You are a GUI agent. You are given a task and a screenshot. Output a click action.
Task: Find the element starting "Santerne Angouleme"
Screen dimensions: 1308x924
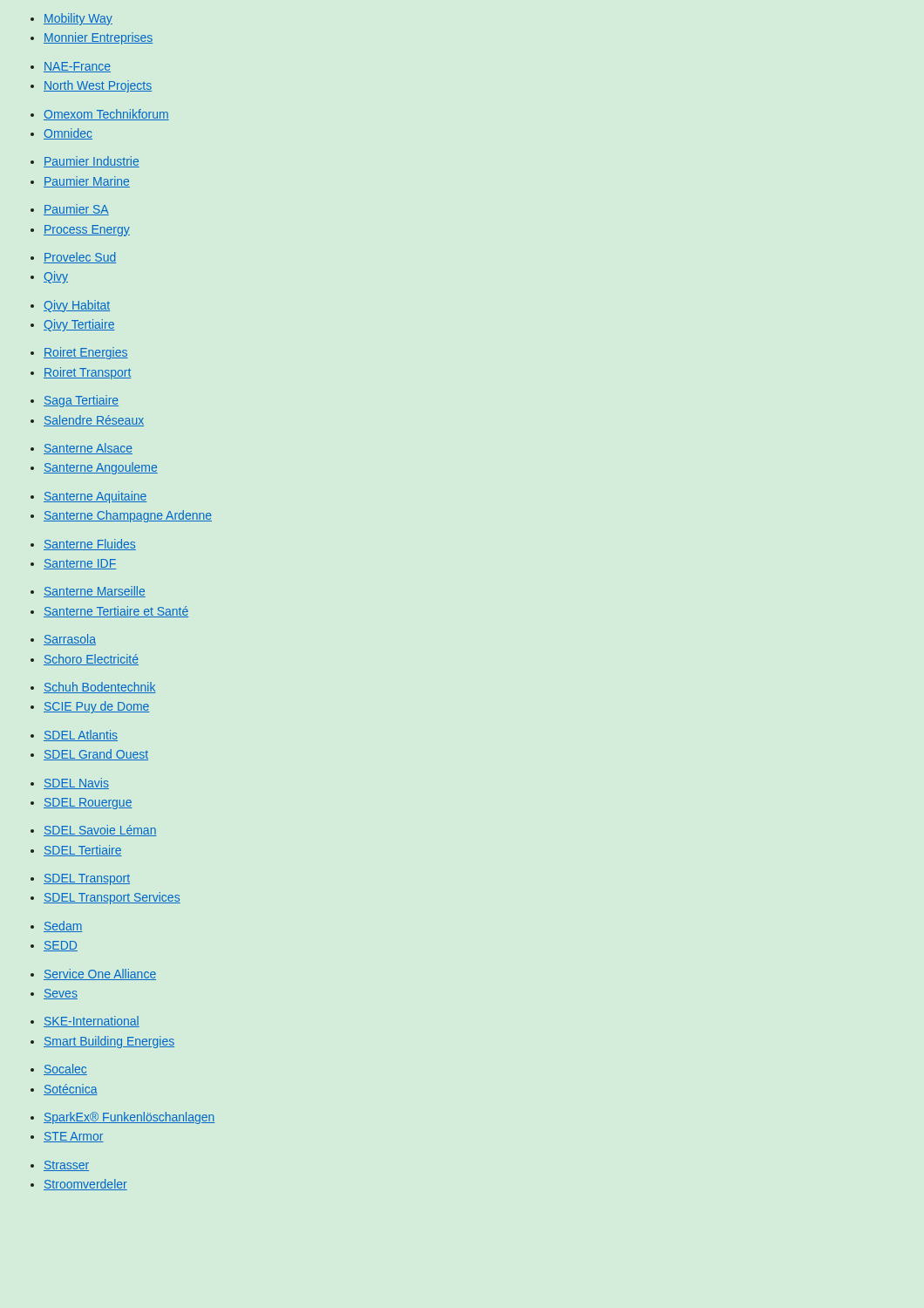pyautogui.click(x=101, y=468)
